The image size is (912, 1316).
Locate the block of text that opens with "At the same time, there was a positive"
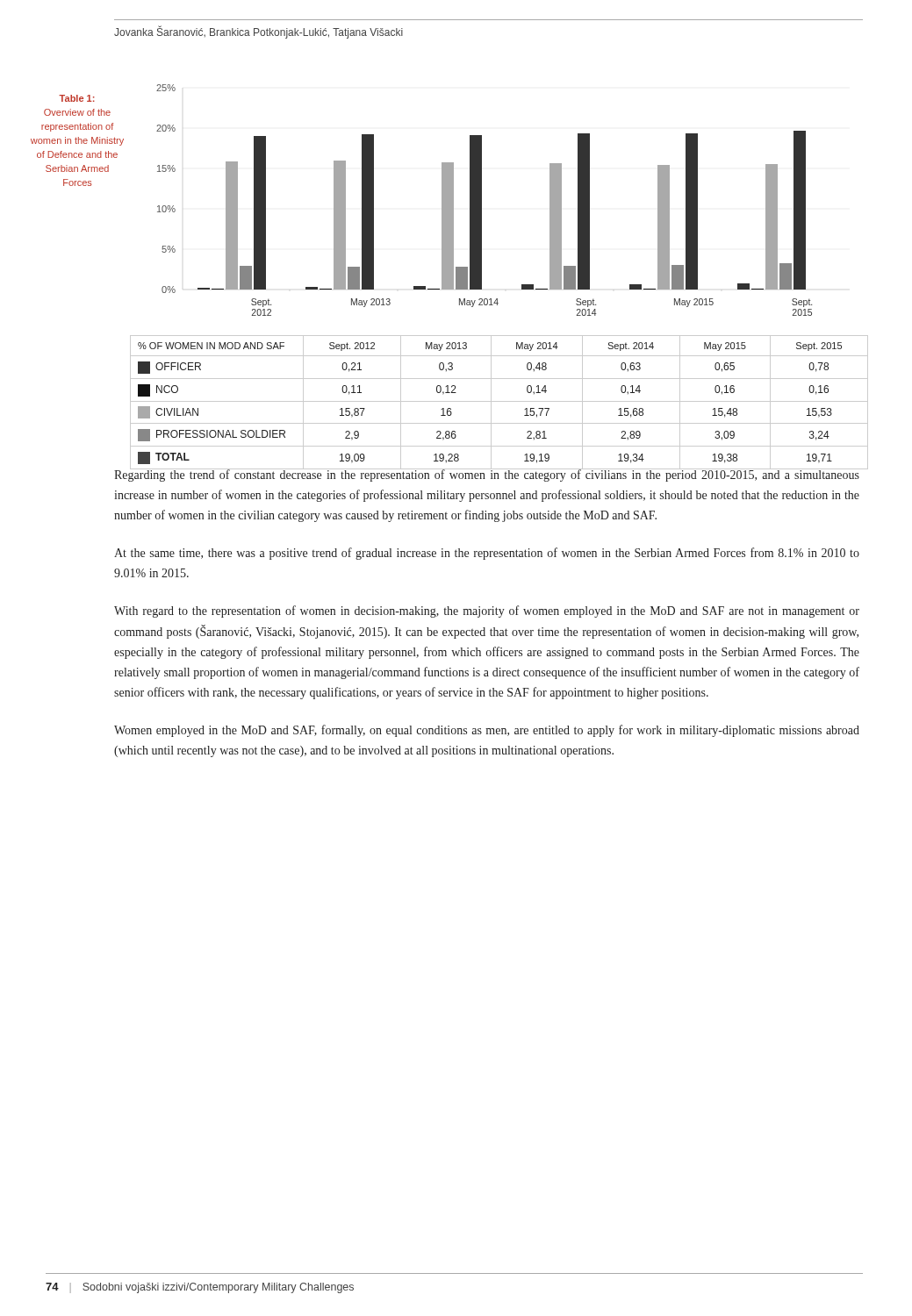coord(487,564)
